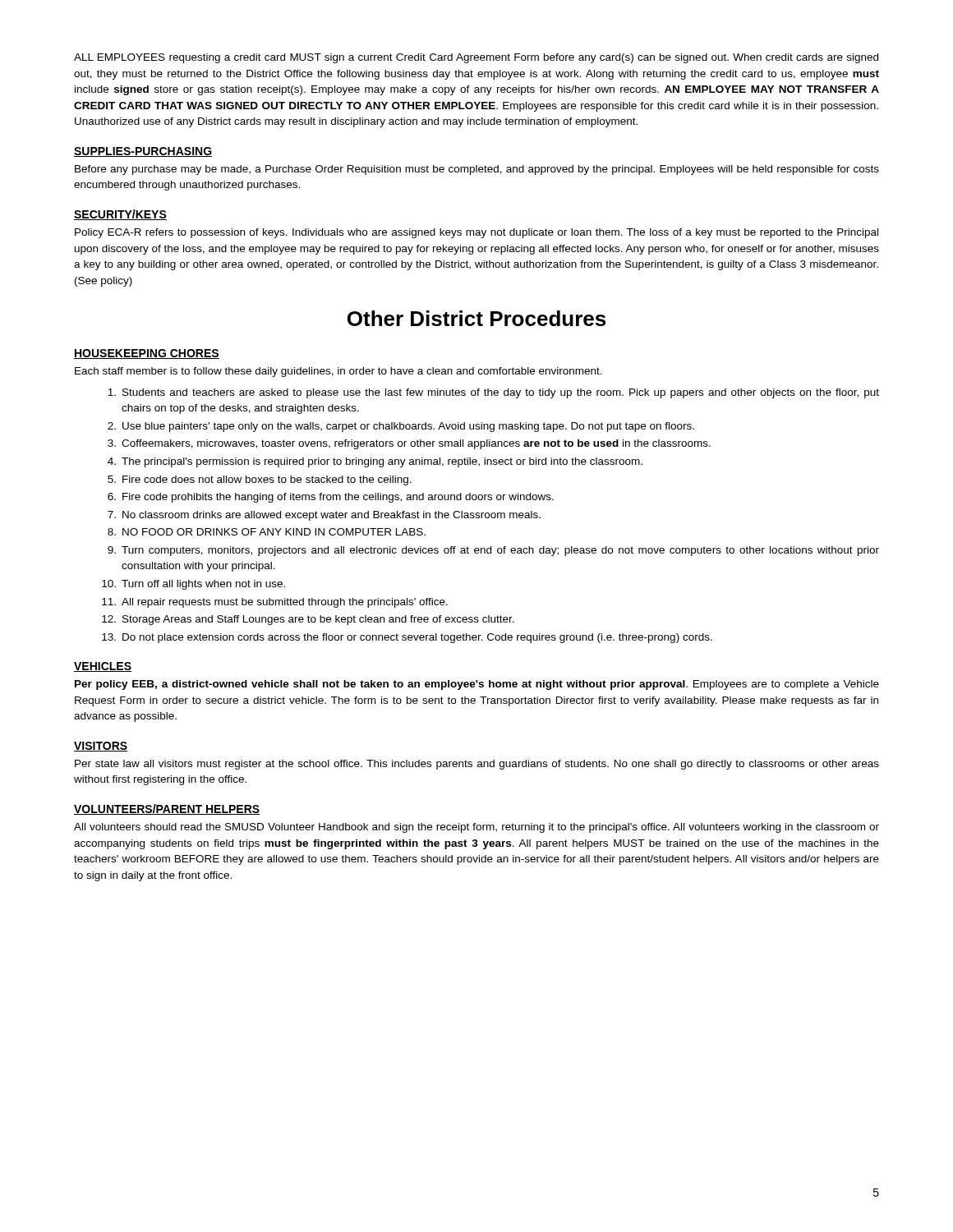Locate the passage starting "VOLUNTEERS/PARENT HELPERS"
Screen dimensions: 1232x953
point(167,809)
